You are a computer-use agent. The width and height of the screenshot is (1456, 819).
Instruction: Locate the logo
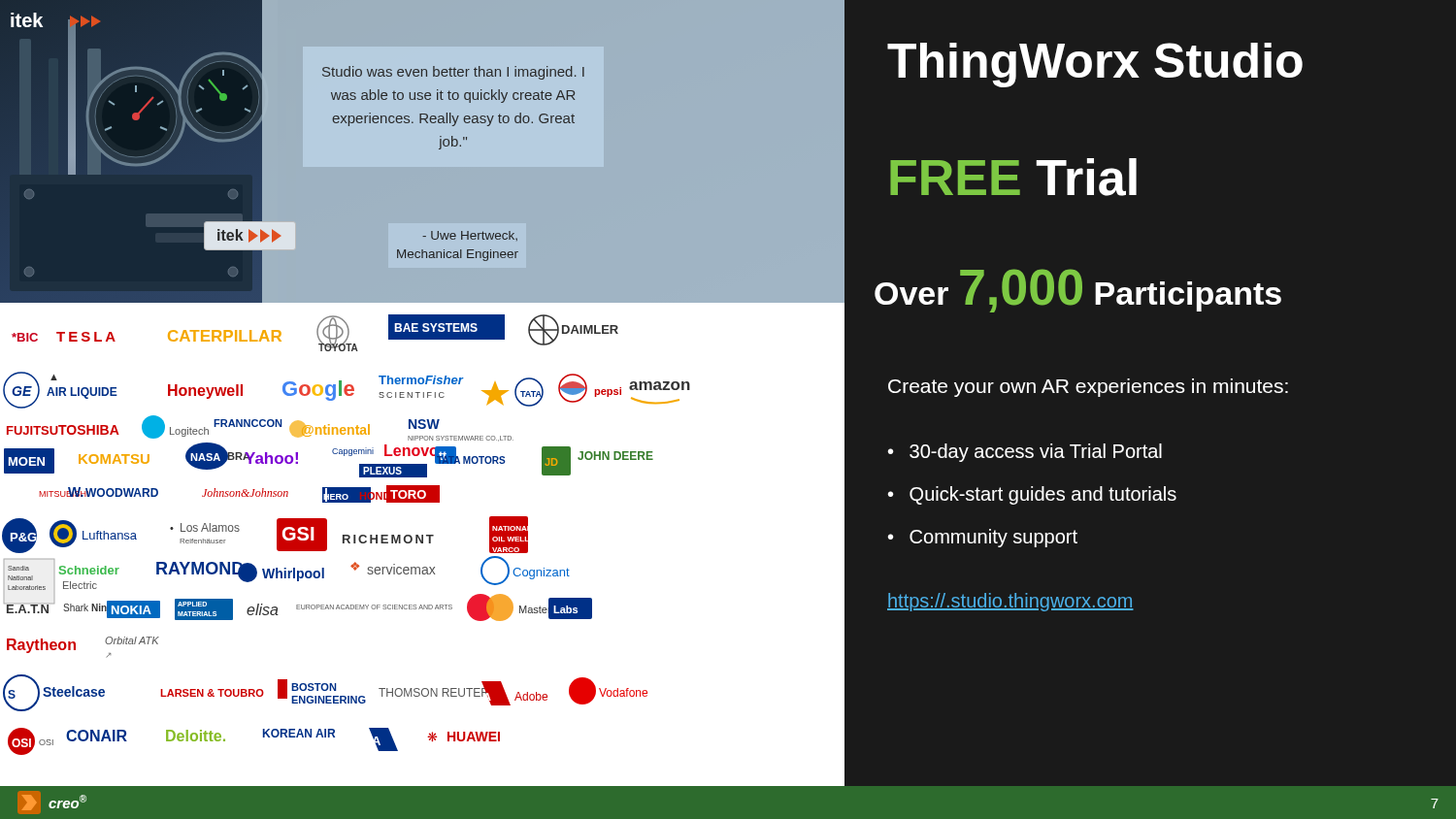[250, 236]
